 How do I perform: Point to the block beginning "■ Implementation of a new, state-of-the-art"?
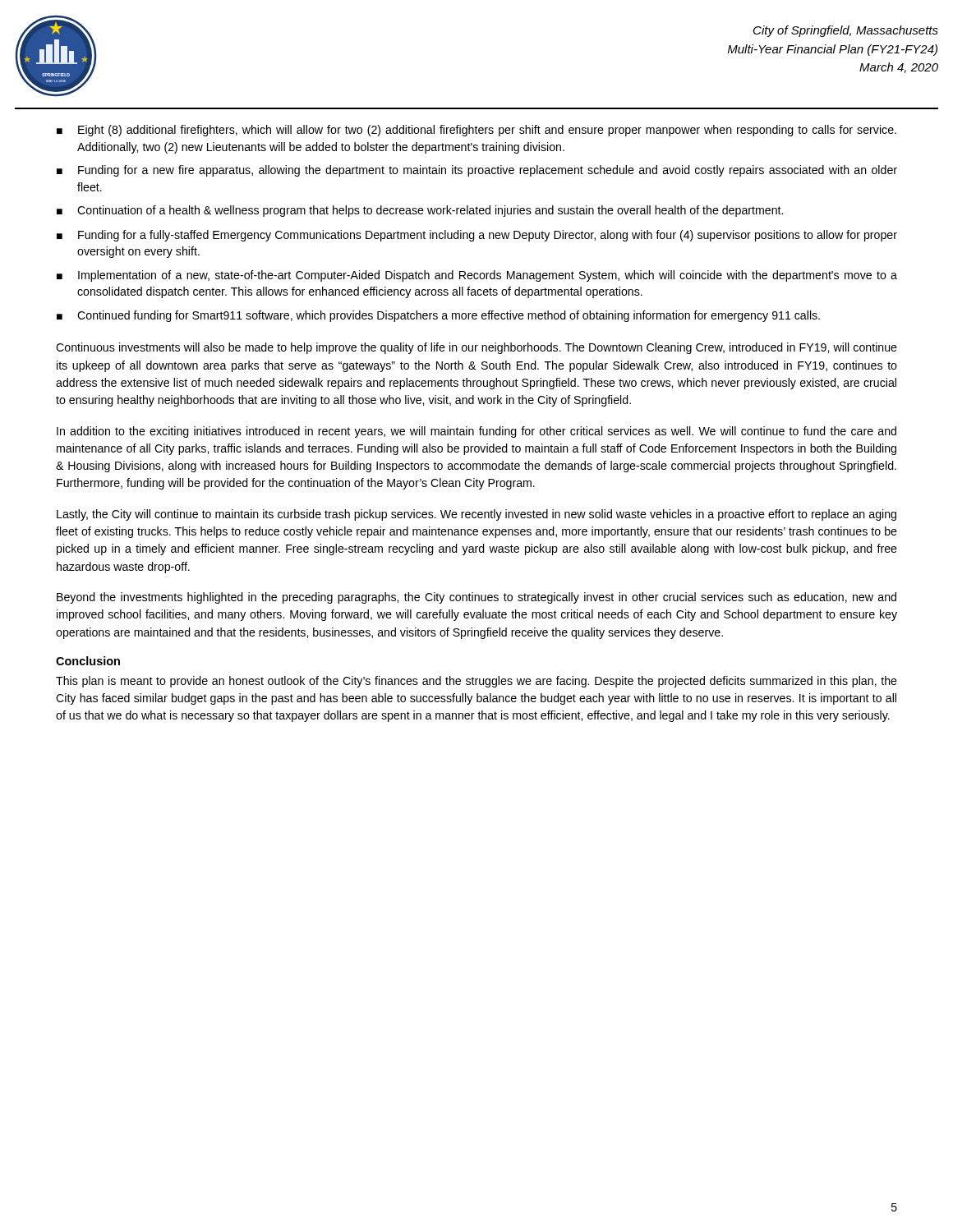pyautogui.click(x=476, y=284)
